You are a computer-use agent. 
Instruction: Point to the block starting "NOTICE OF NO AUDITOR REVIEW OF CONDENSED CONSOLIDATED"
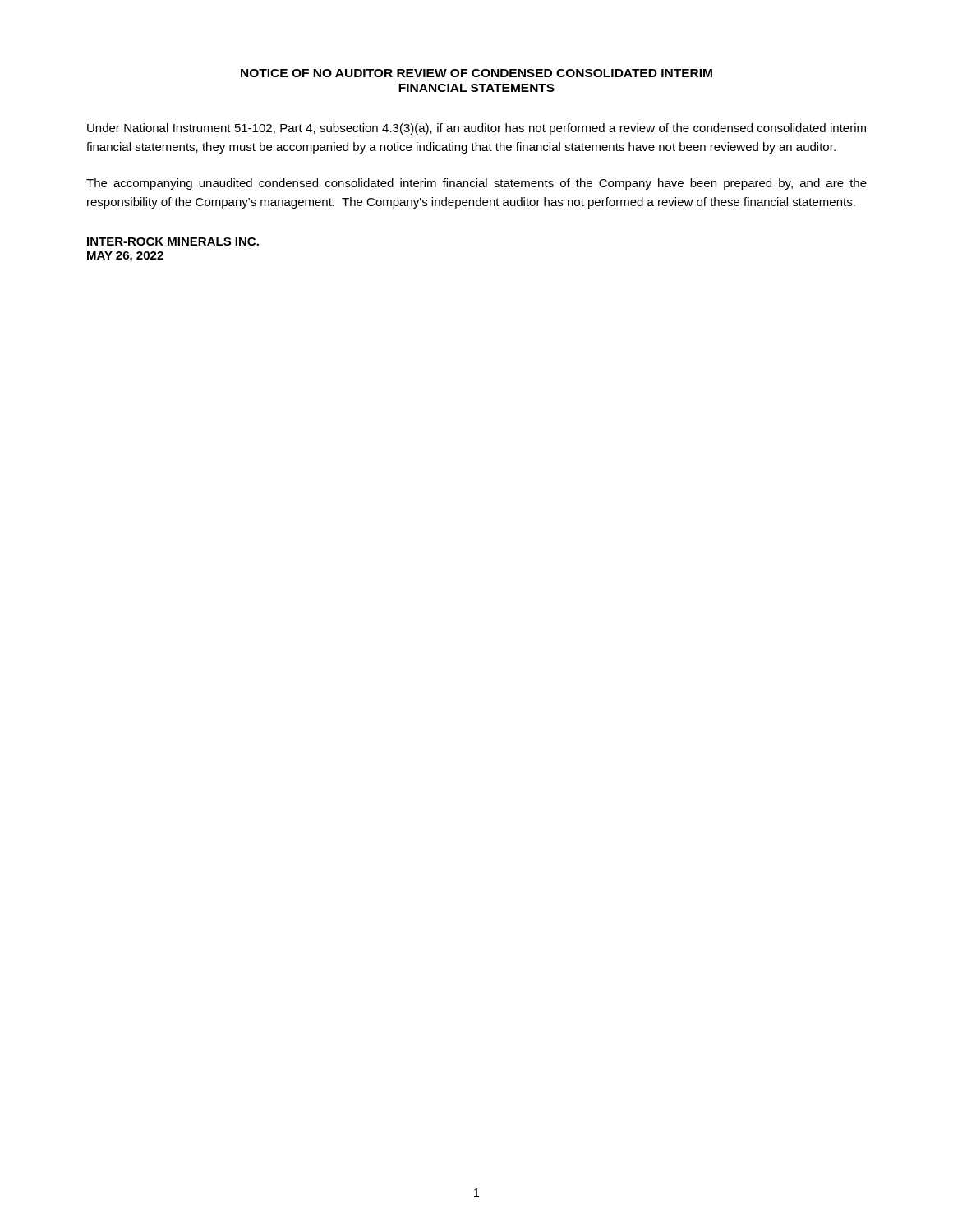(476, 80)
